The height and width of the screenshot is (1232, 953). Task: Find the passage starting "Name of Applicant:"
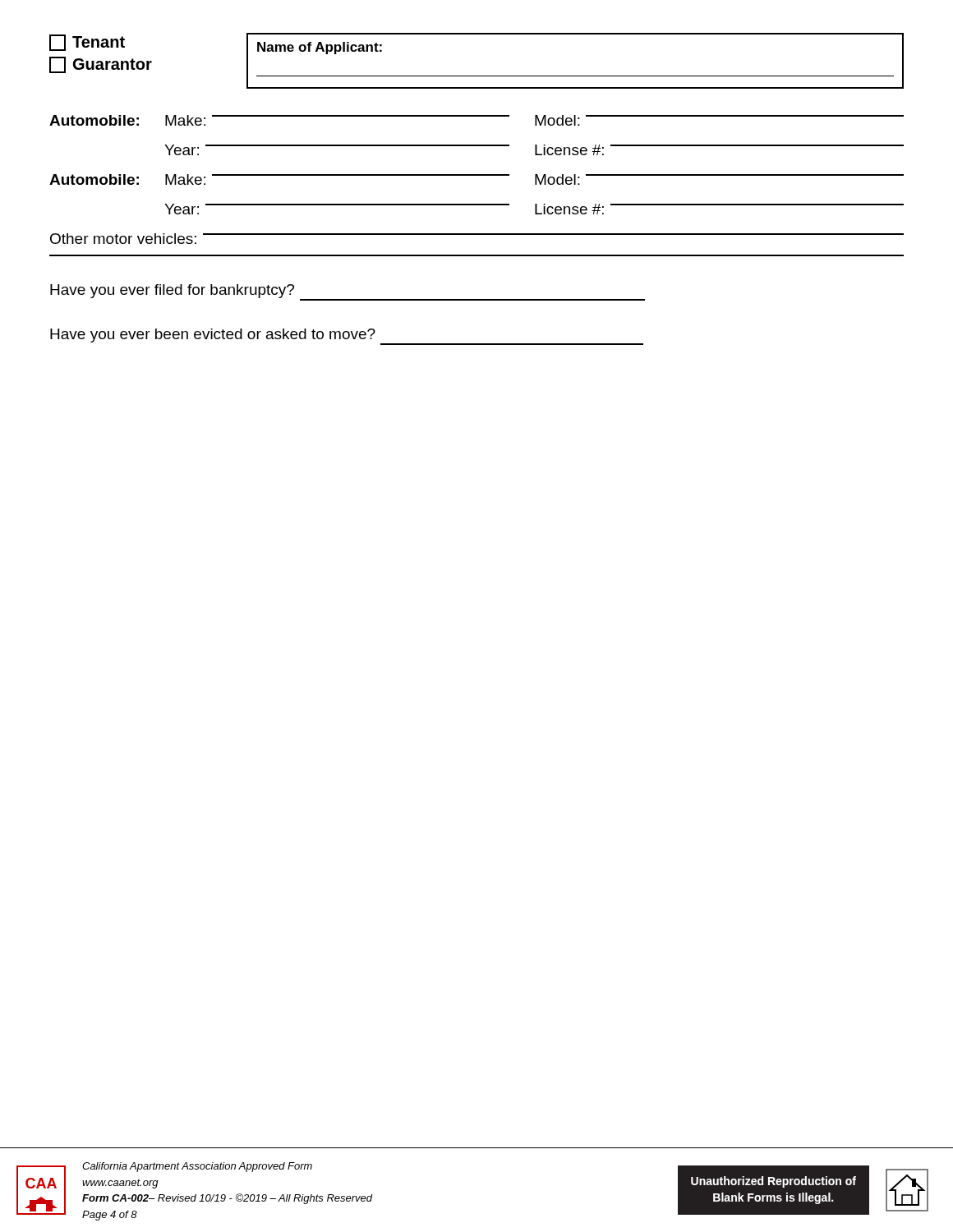[x=320, y=48]
